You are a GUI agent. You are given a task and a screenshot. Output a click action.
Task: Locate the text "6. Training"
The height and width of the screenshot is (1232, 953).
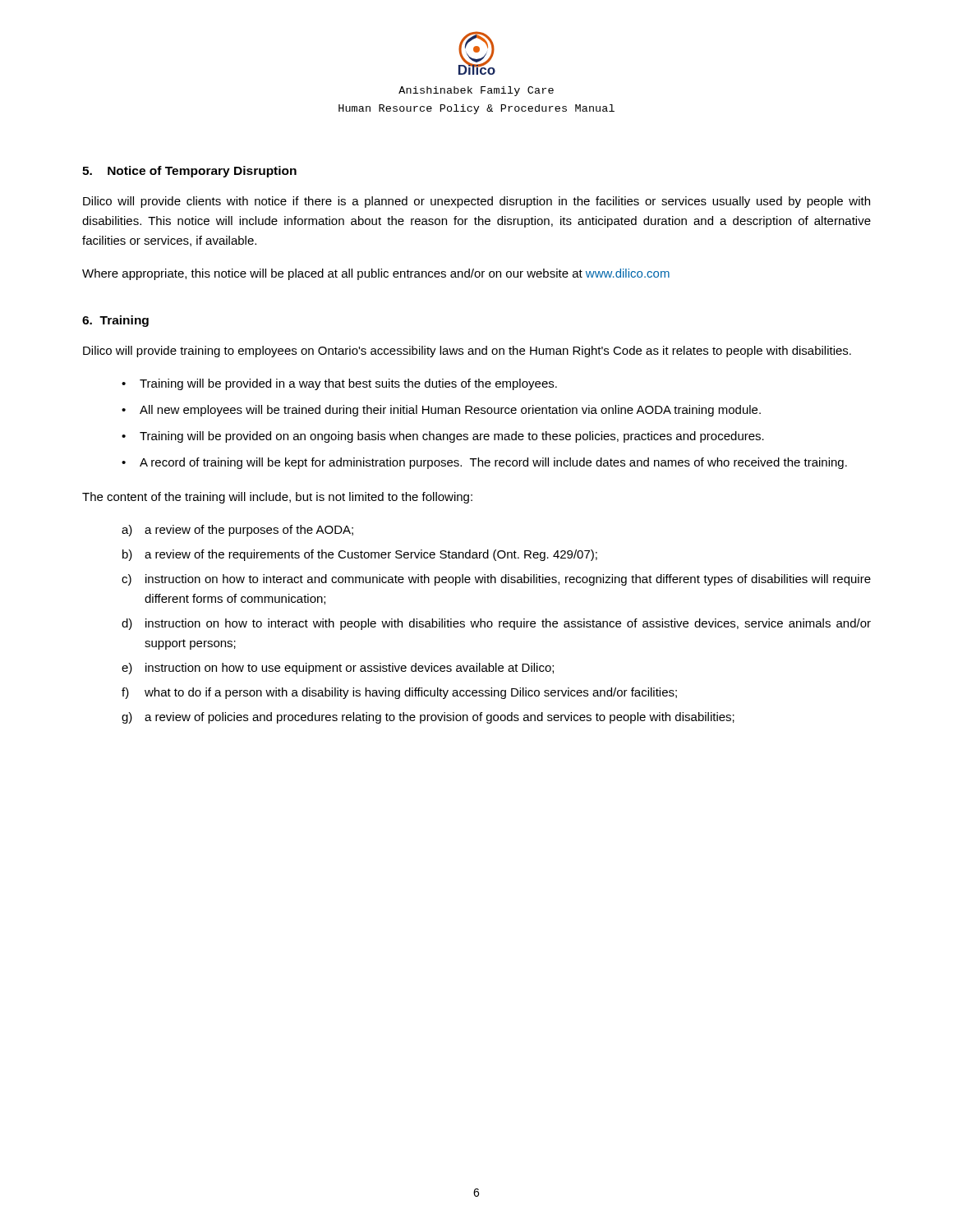coord(116,320)
